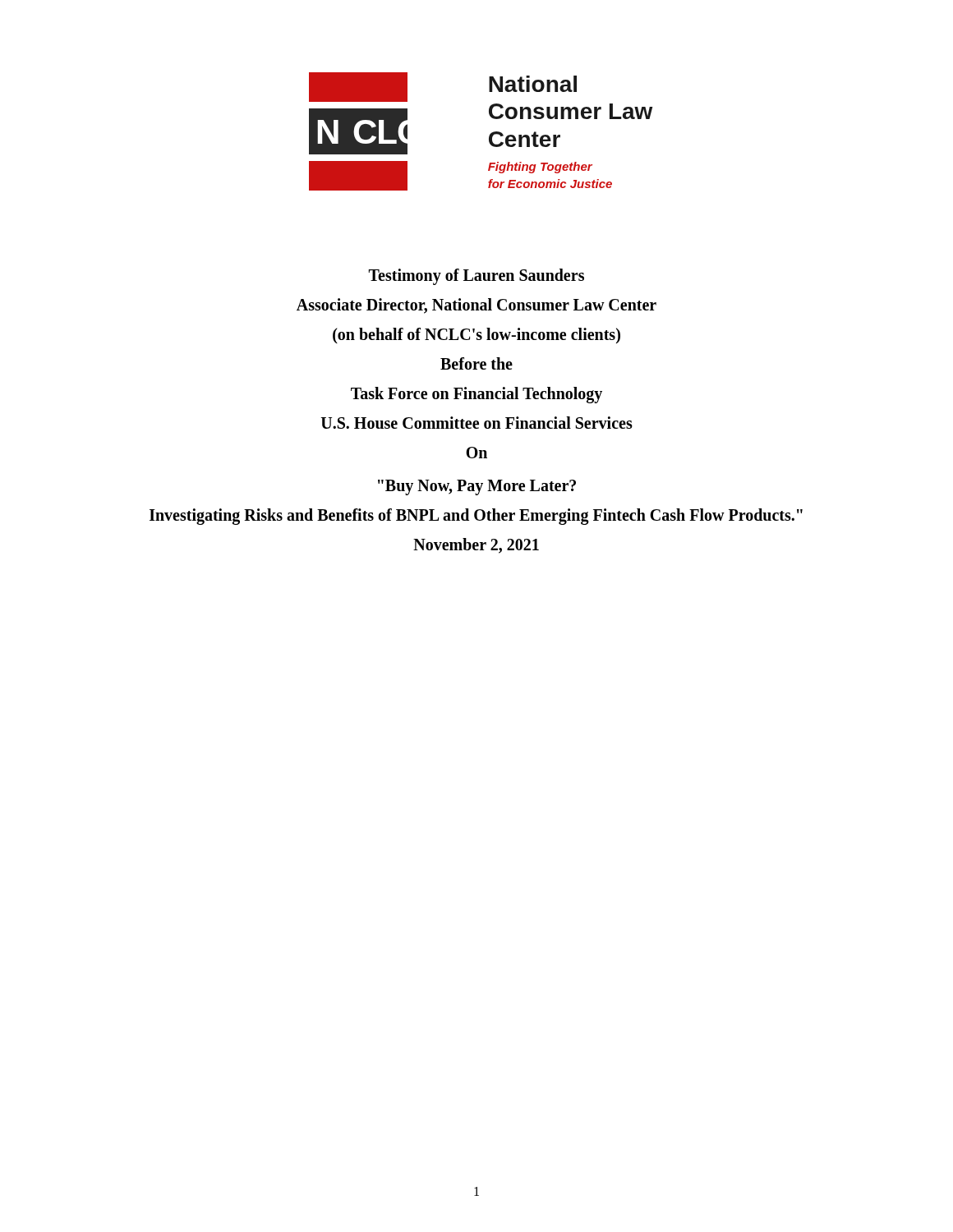Select the title that reads "Testimony of Lauren Saunders Associate Director, National"
Viewport: 953px width, 1232px height.
(476, 410)
